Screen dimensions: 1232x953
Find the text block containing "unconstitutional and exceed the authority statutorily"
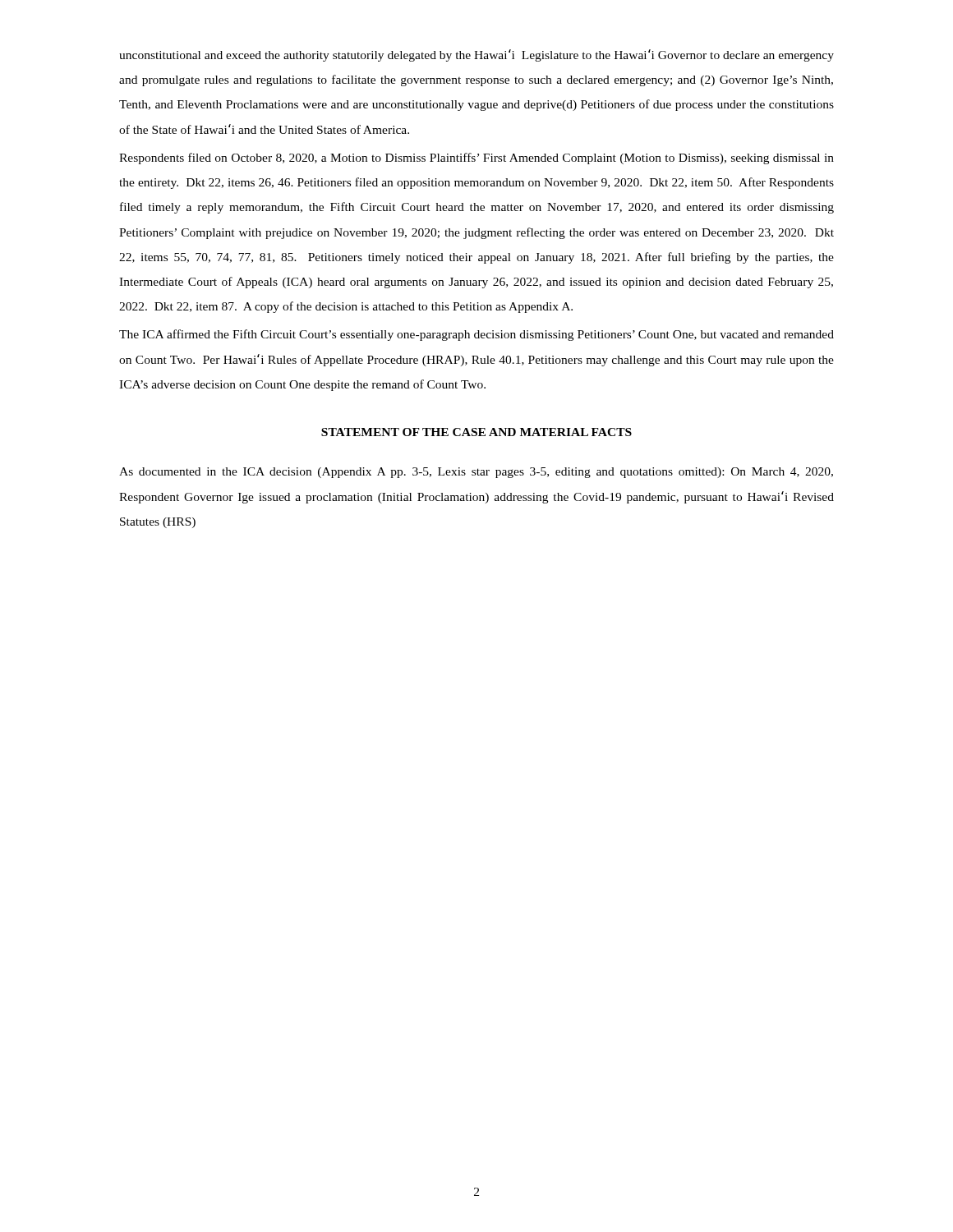(x=476, y=92)
